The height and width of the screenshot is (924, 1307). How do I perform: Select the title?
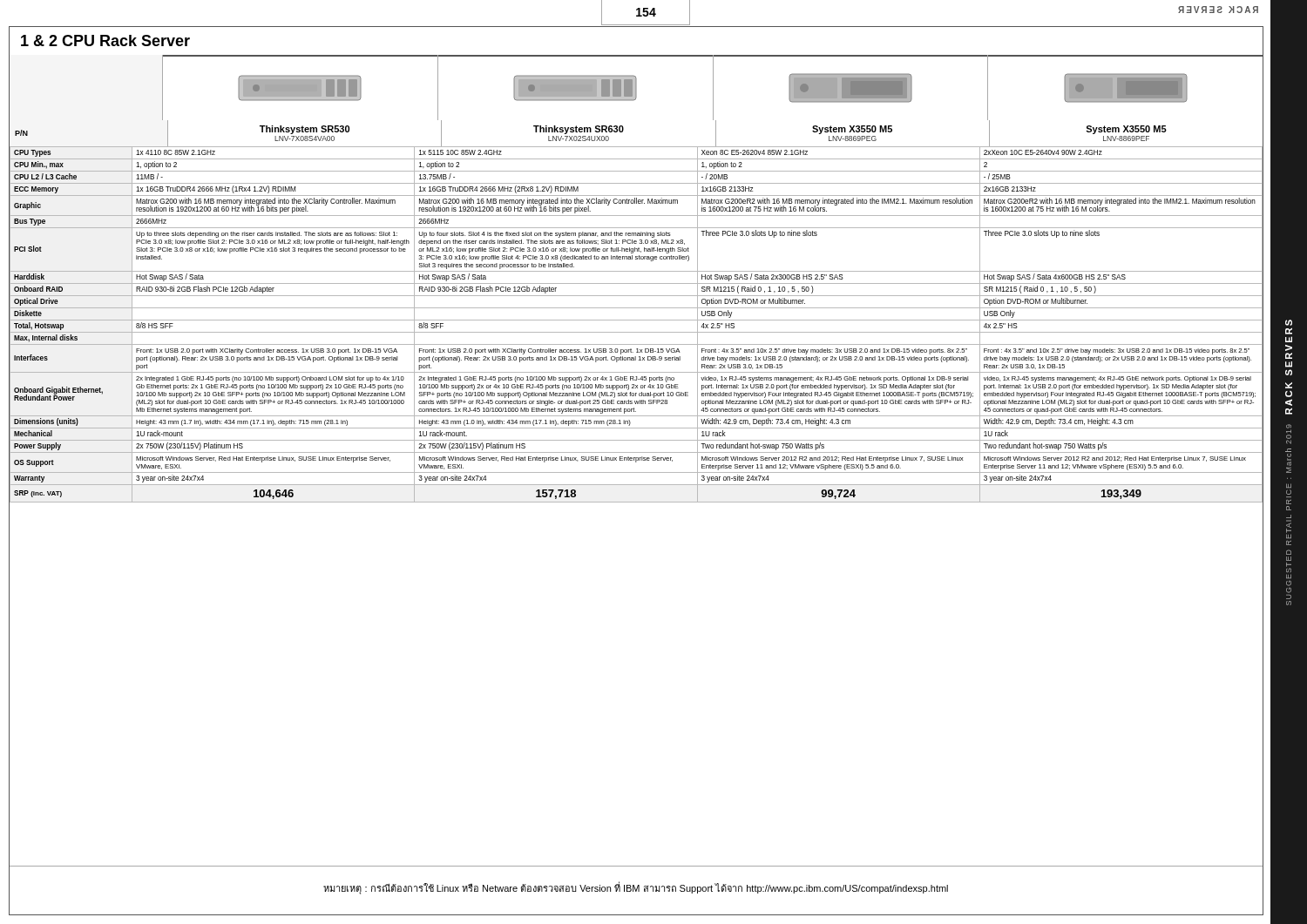pyautogui.click(x=105, y=41)
